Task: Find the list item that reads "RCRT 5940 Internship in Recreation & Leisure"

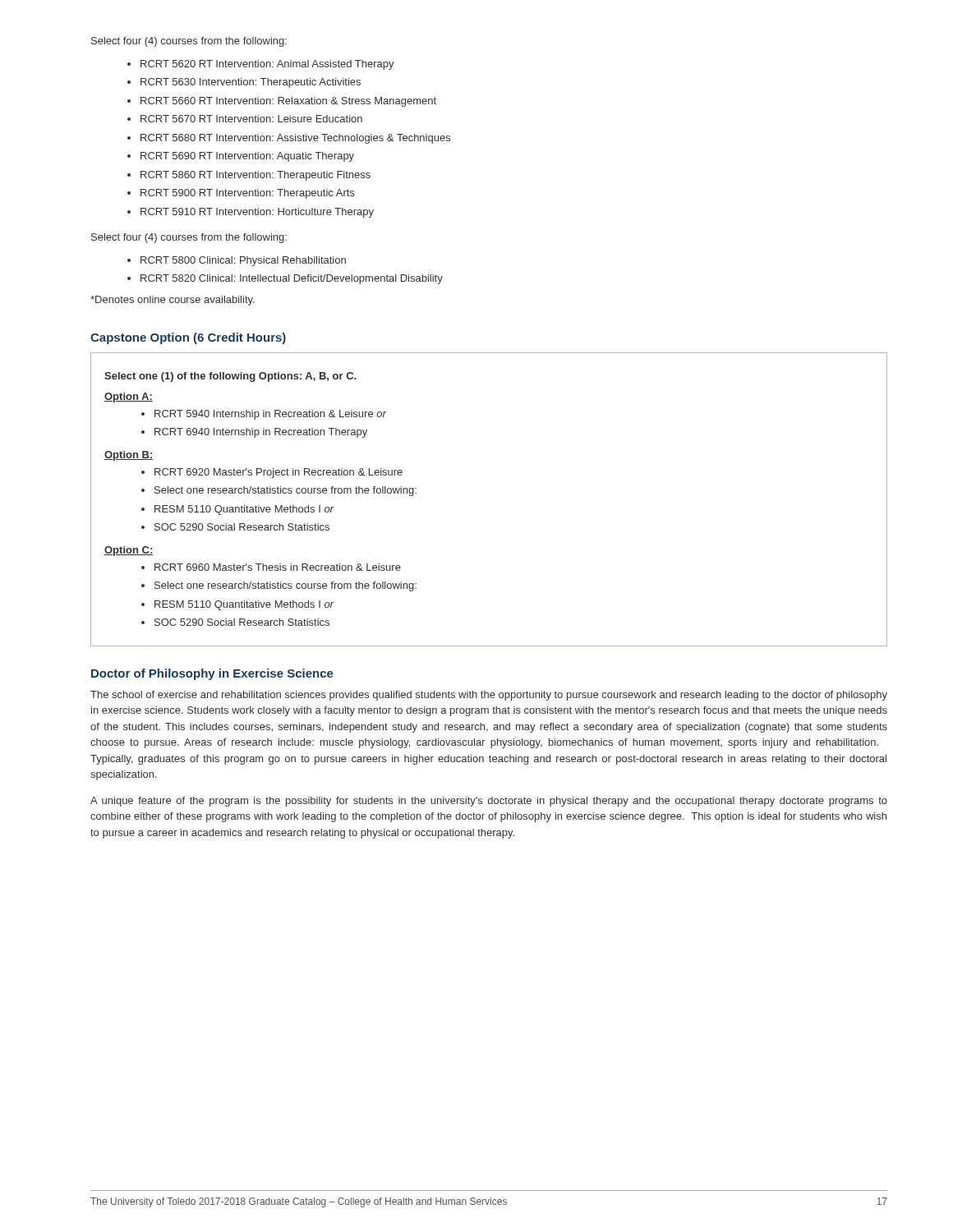Action: click(x=270, y=413)
